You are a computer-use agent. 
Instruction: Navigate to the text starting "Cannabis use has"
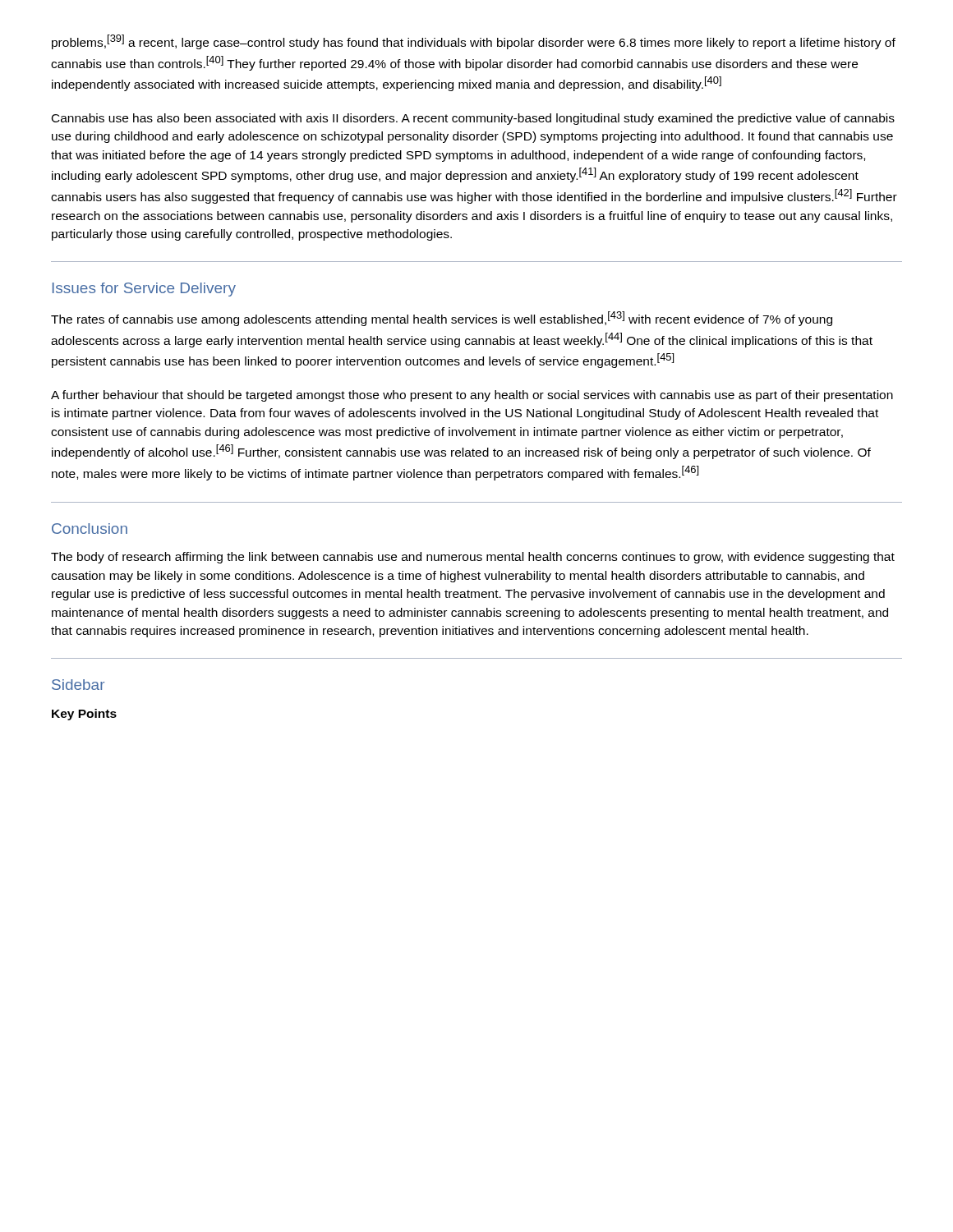[x=474, y=176]
